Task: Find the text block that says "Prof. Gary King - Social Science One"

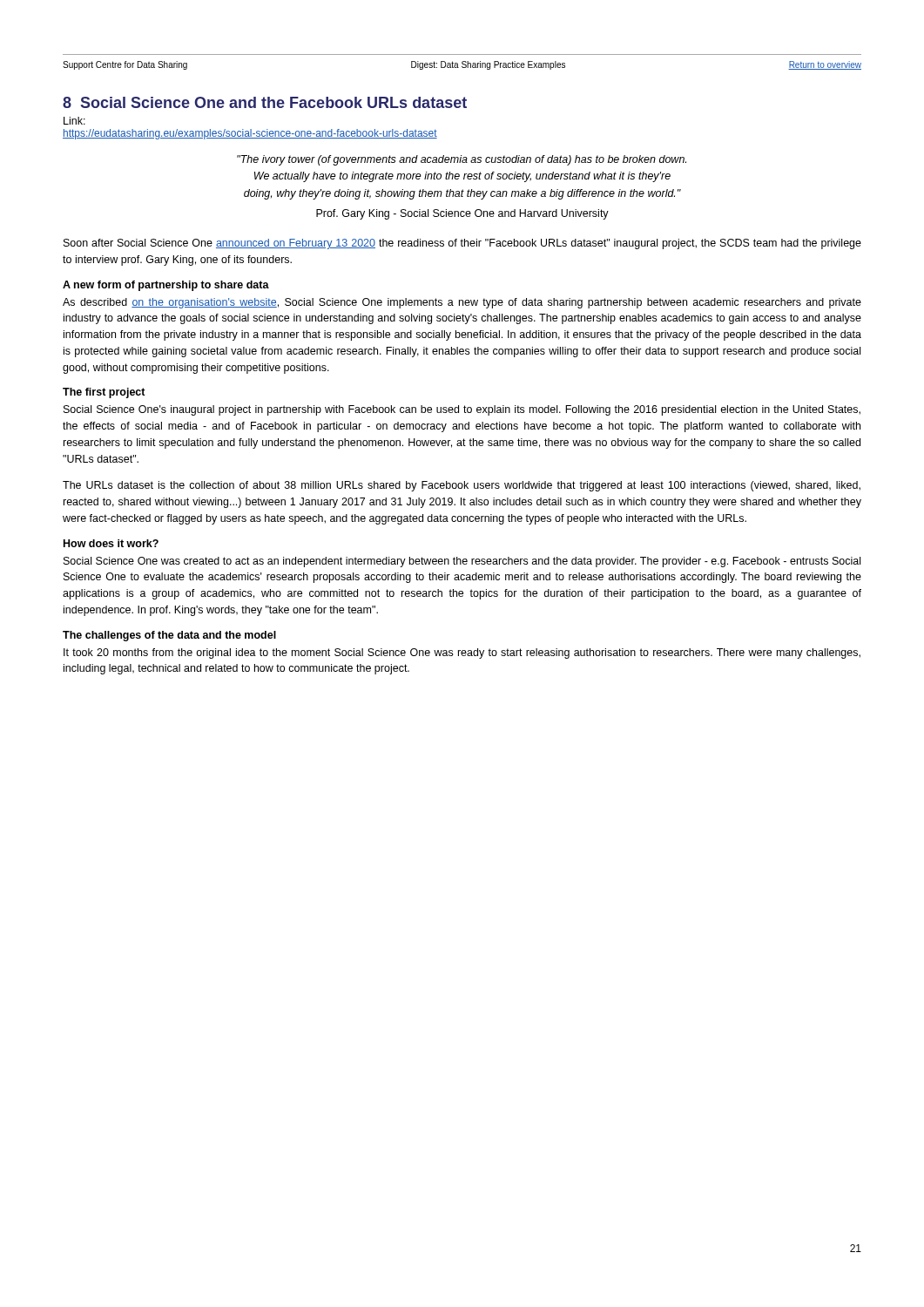Action: tap(462, 214)
